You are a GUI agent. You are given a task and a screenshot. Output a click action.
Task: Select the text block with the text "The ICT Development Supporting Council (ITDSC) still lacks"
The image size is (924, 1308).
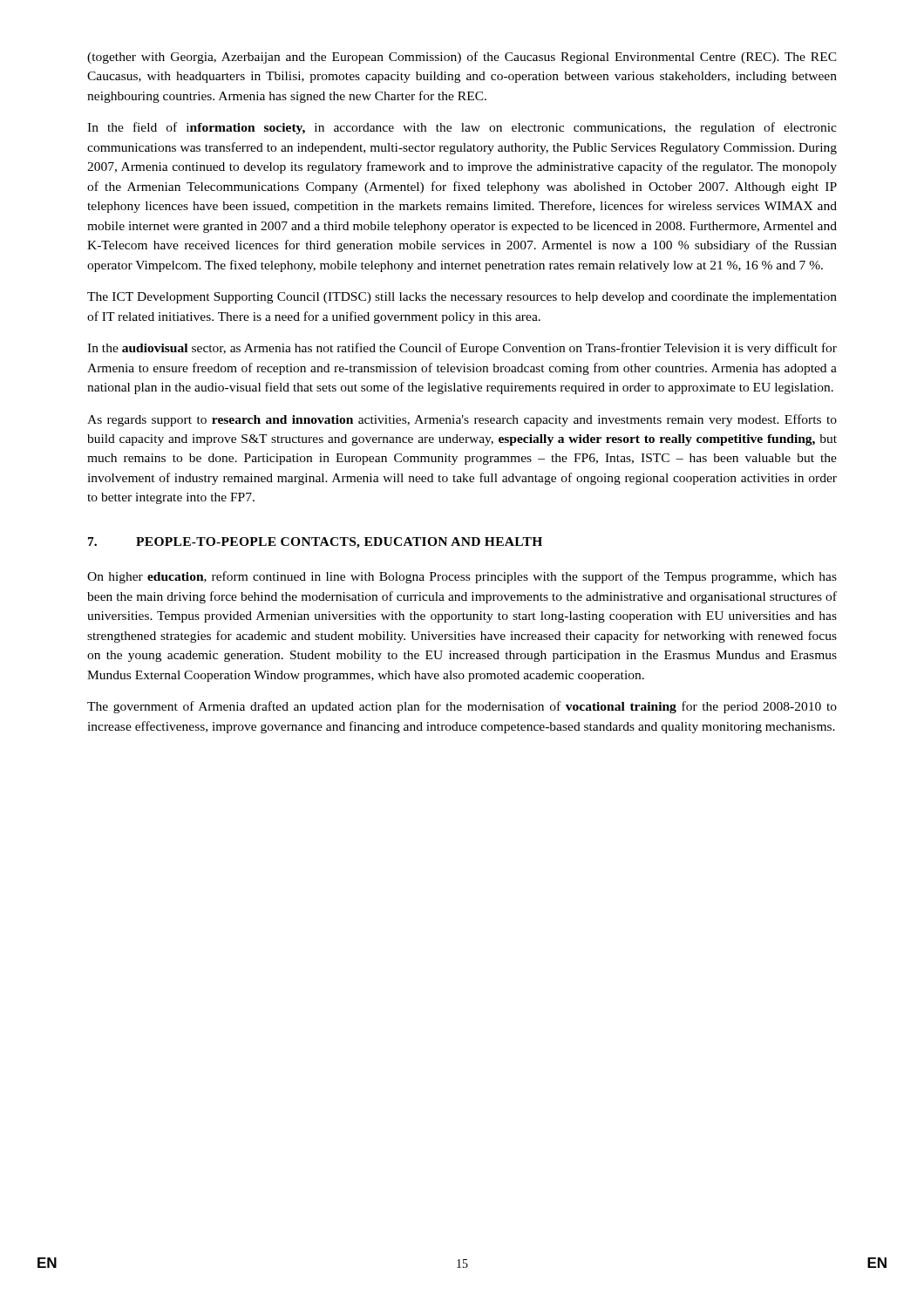462,306
